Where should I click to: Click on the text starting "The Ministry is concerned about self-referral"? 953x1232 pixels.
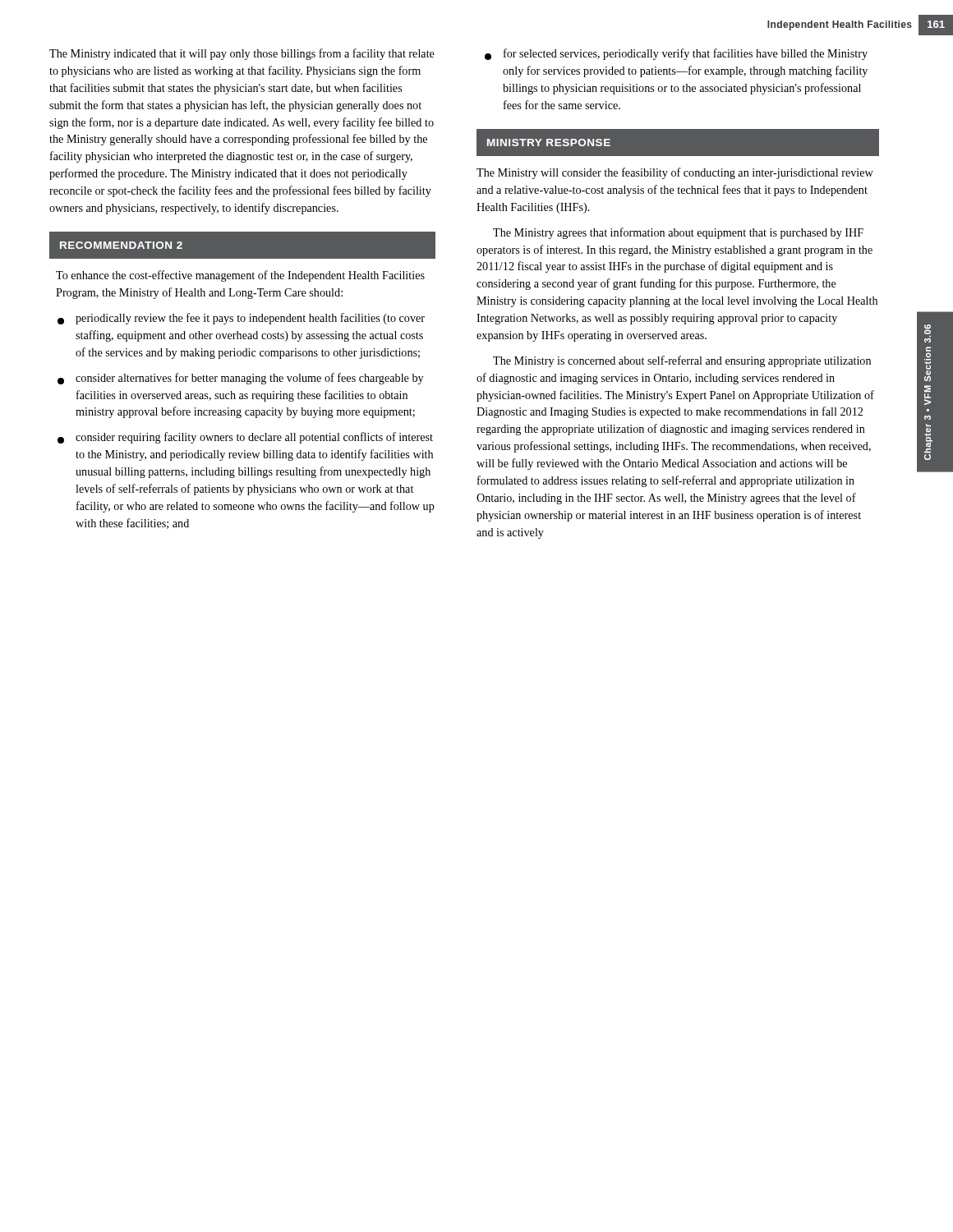675,446
